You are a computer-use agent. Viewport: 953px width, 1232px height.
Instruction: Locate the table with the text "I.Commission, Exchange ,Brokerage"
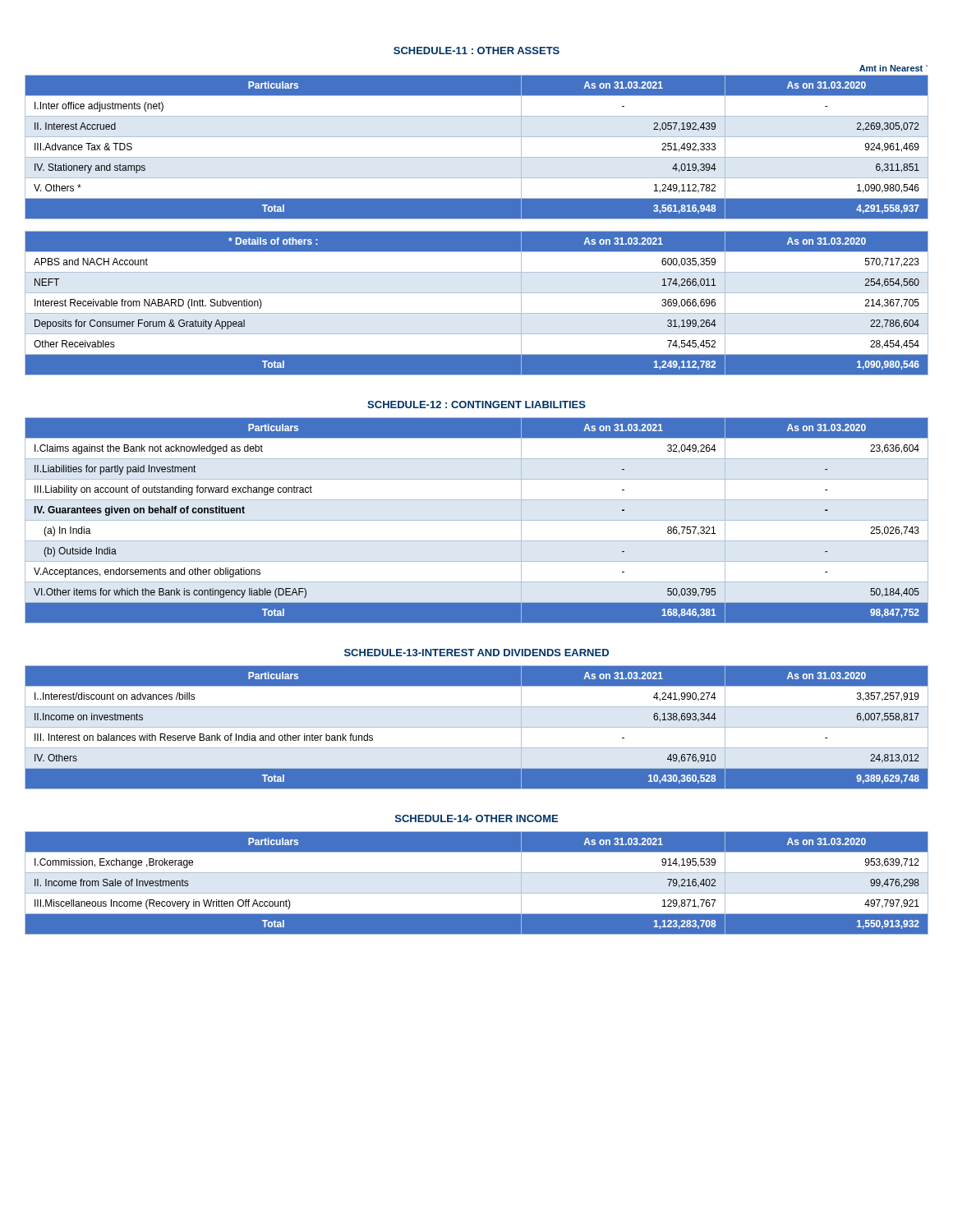pos(476,883)
